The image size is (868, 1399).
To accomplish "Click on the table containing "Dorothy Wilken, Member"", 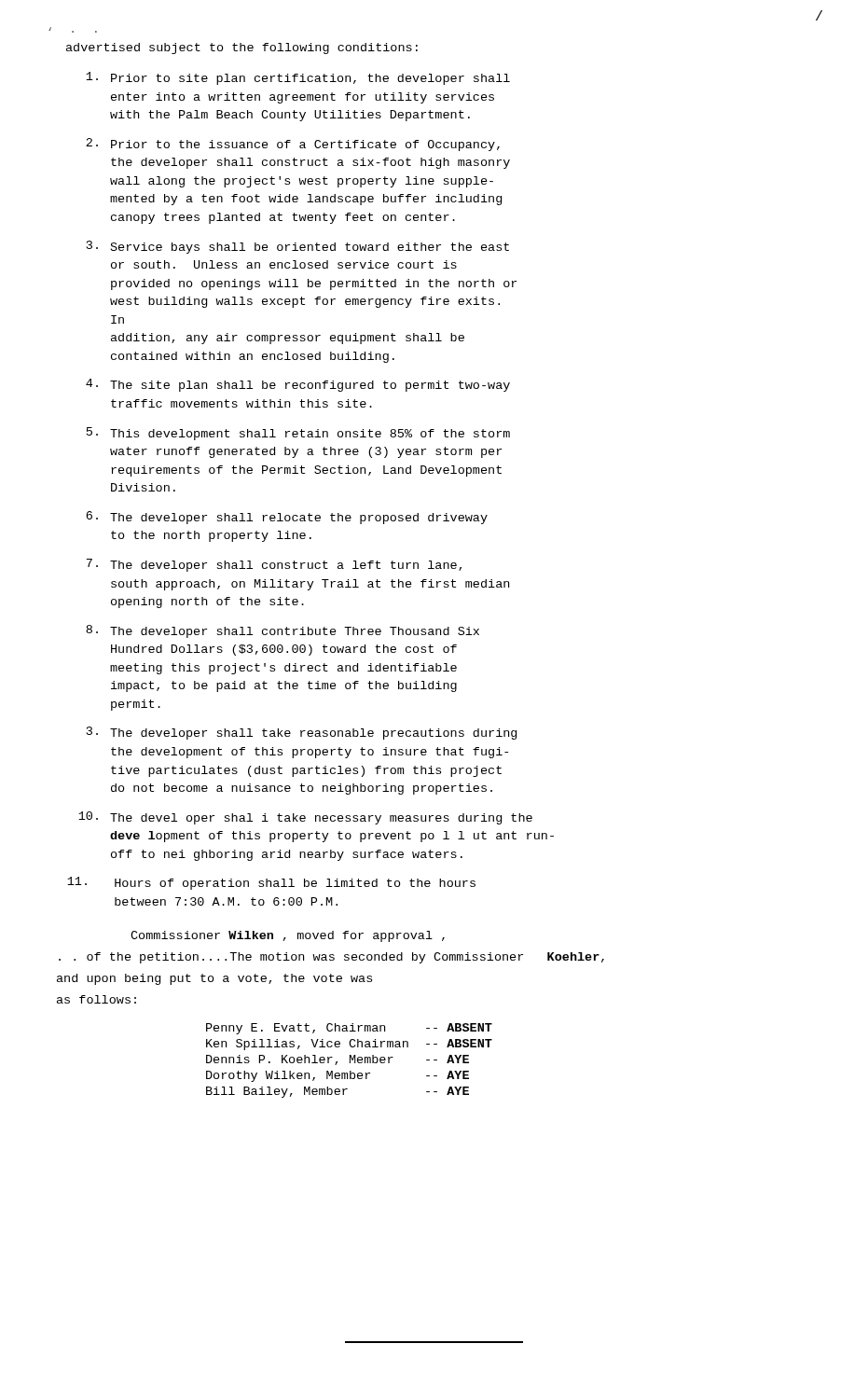I will click(443, 1060).
